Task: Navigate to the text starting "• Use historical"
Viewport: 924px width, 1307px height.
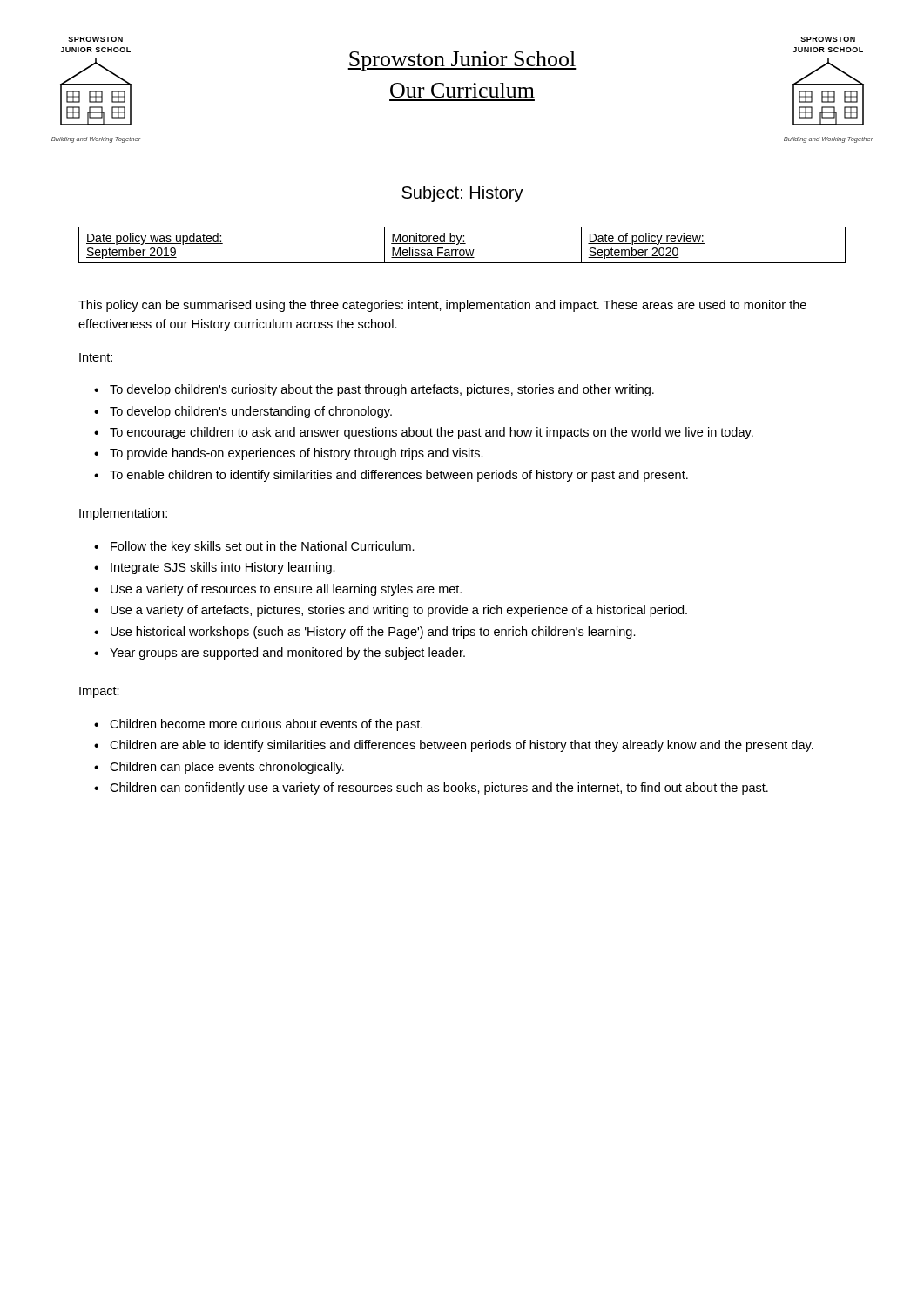Action: [x=365, y=632]
